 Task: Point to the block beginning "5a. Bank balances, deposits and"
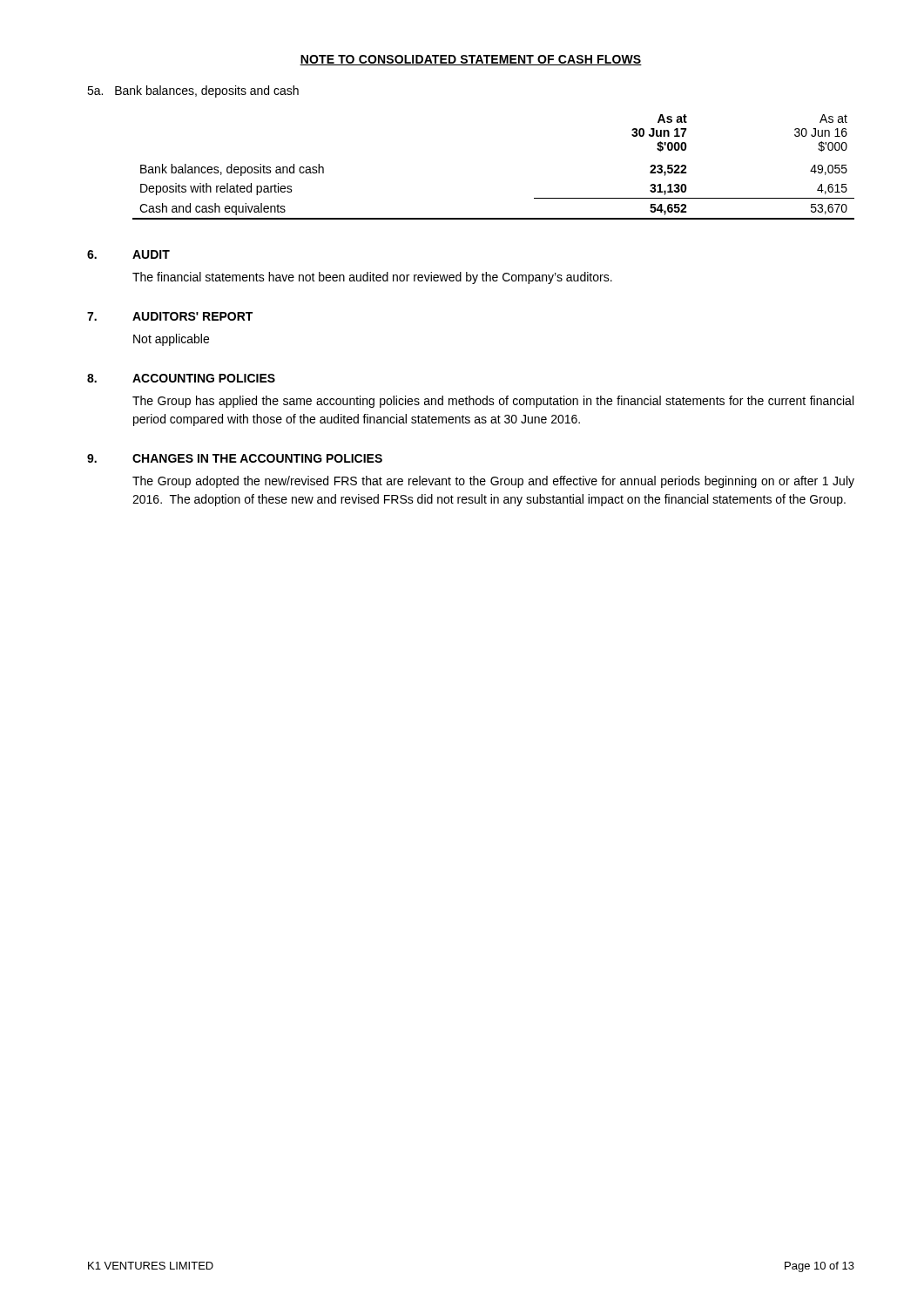[x=193, y=91]
